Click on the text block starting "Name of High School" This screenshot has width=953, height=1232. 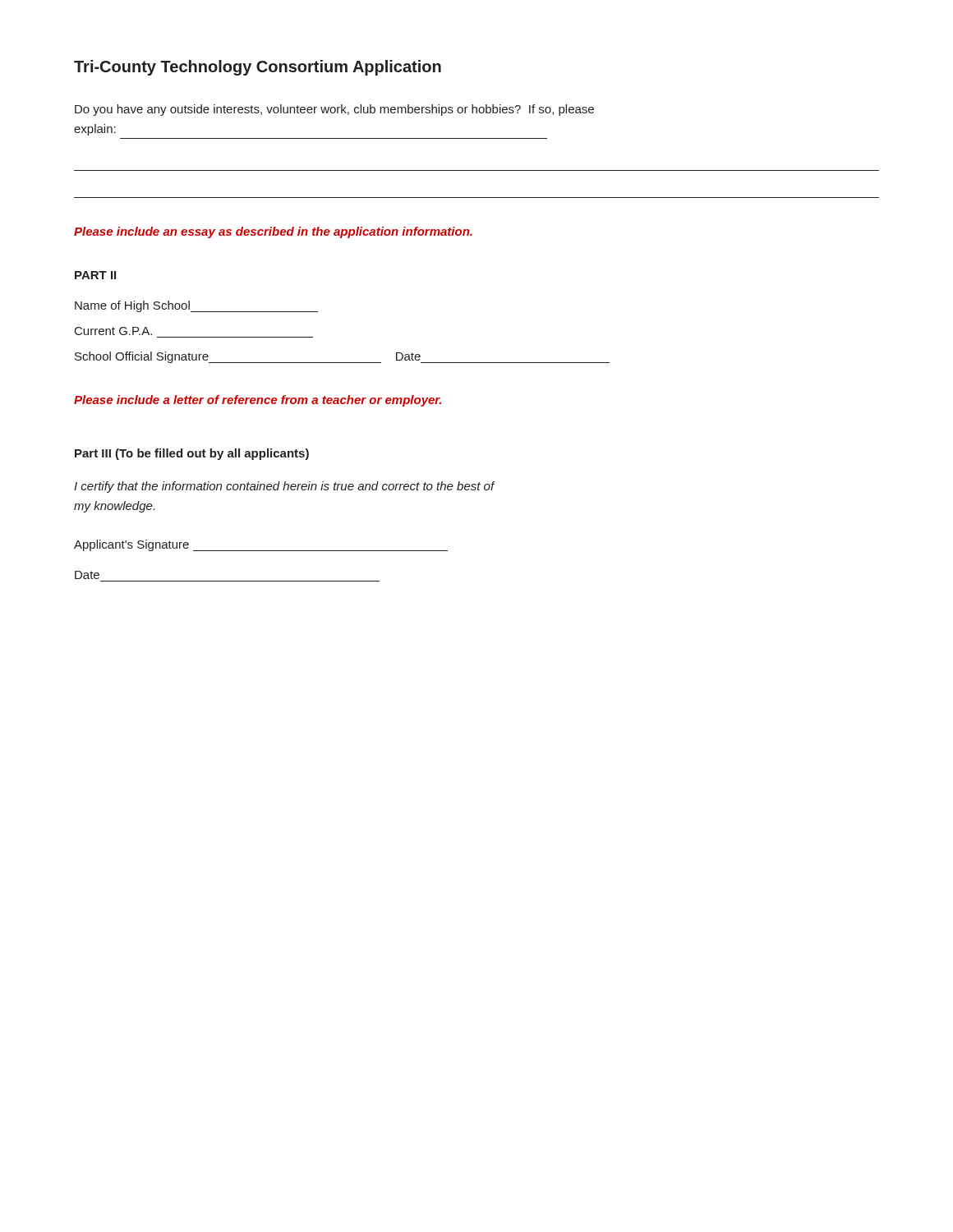[196, 304]
